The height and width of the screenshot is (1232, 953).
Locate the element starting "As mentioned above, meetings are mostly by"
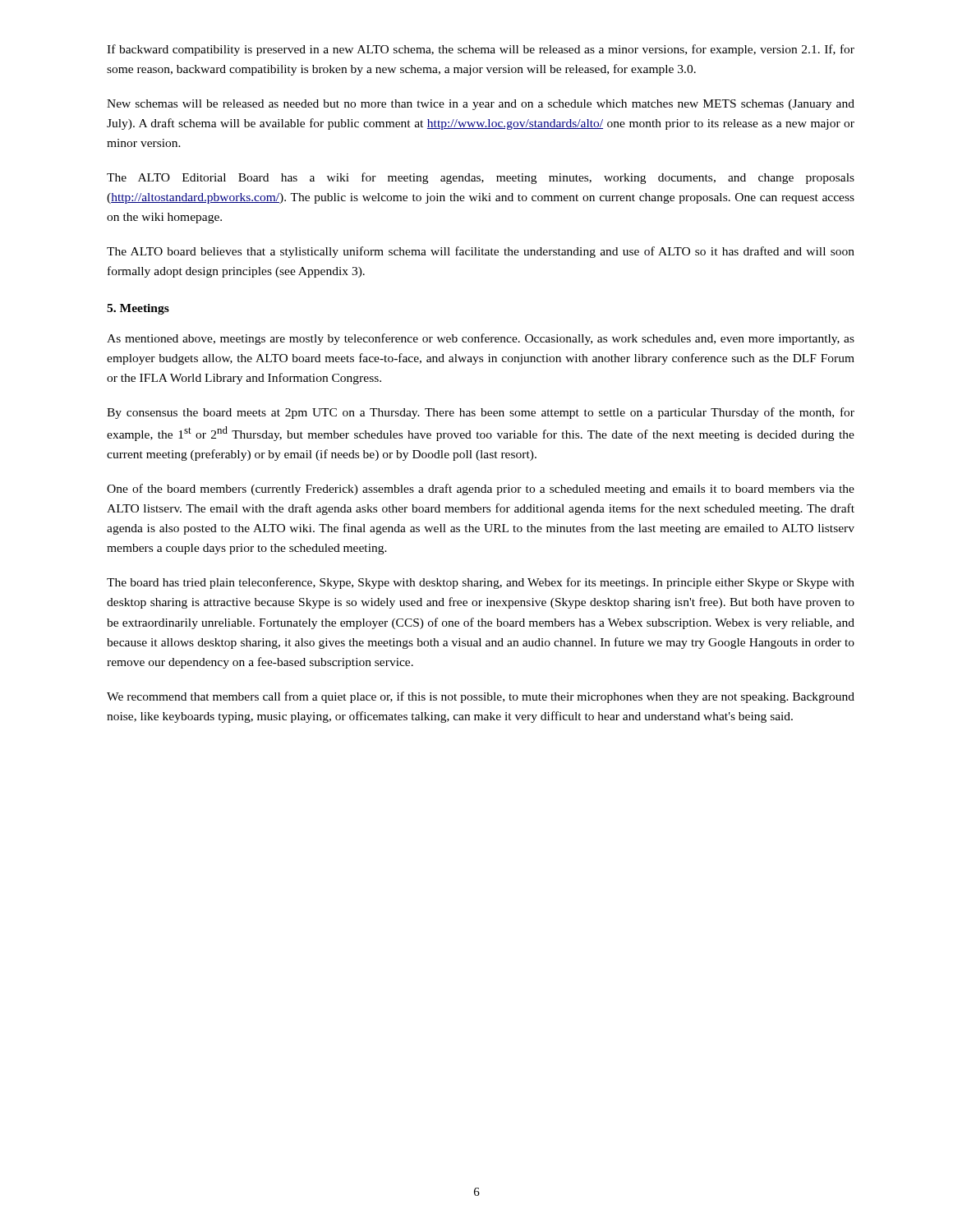[x=481, y=358]
